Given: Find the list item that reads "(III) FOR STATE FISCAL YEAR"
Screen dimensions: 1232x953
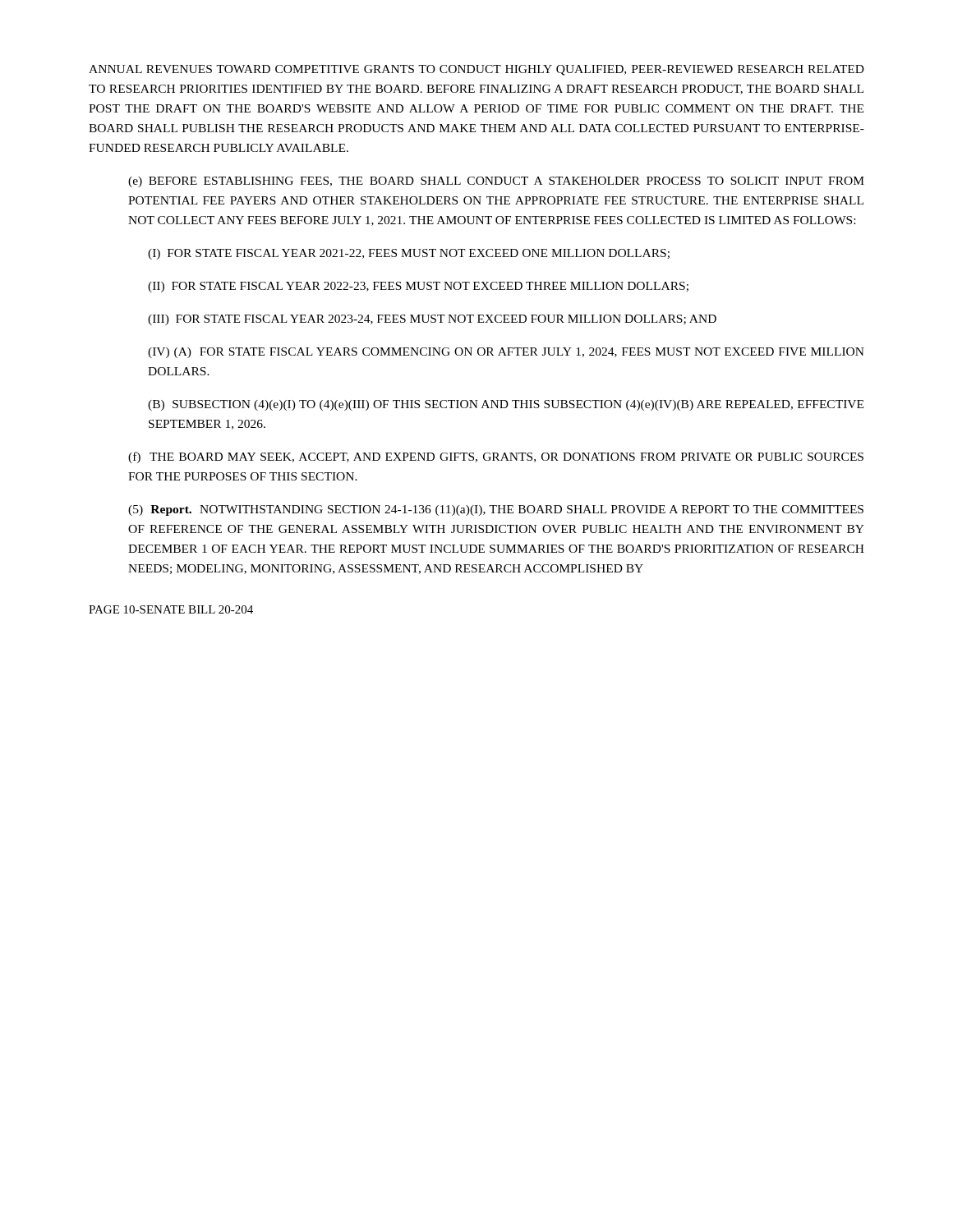Looking at the screenshot, I should pyautogui.click(x=432, y=318).
